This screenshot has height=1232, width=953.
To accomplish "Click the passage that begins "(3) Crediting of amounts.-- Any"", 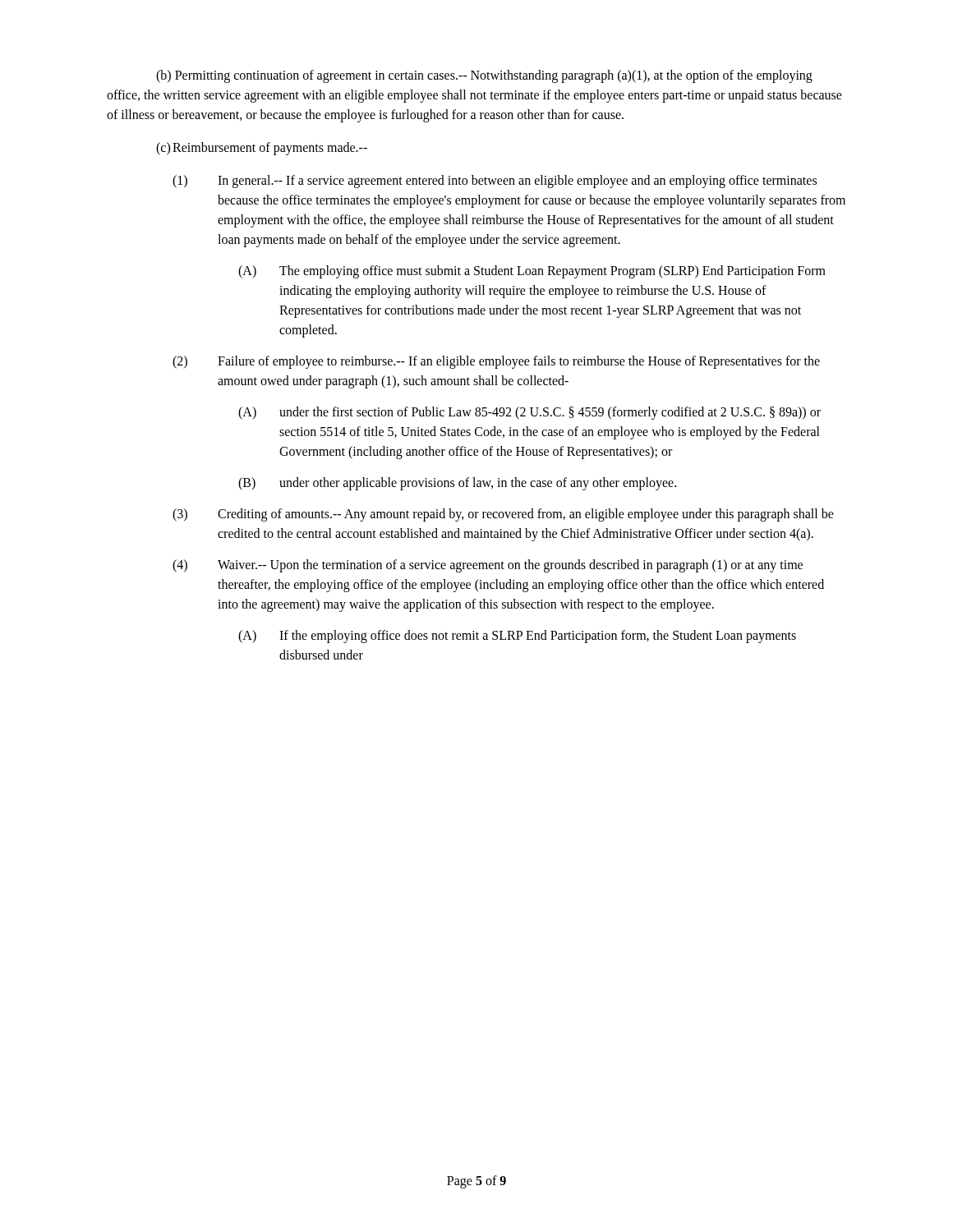I will (x=509, y=524).
